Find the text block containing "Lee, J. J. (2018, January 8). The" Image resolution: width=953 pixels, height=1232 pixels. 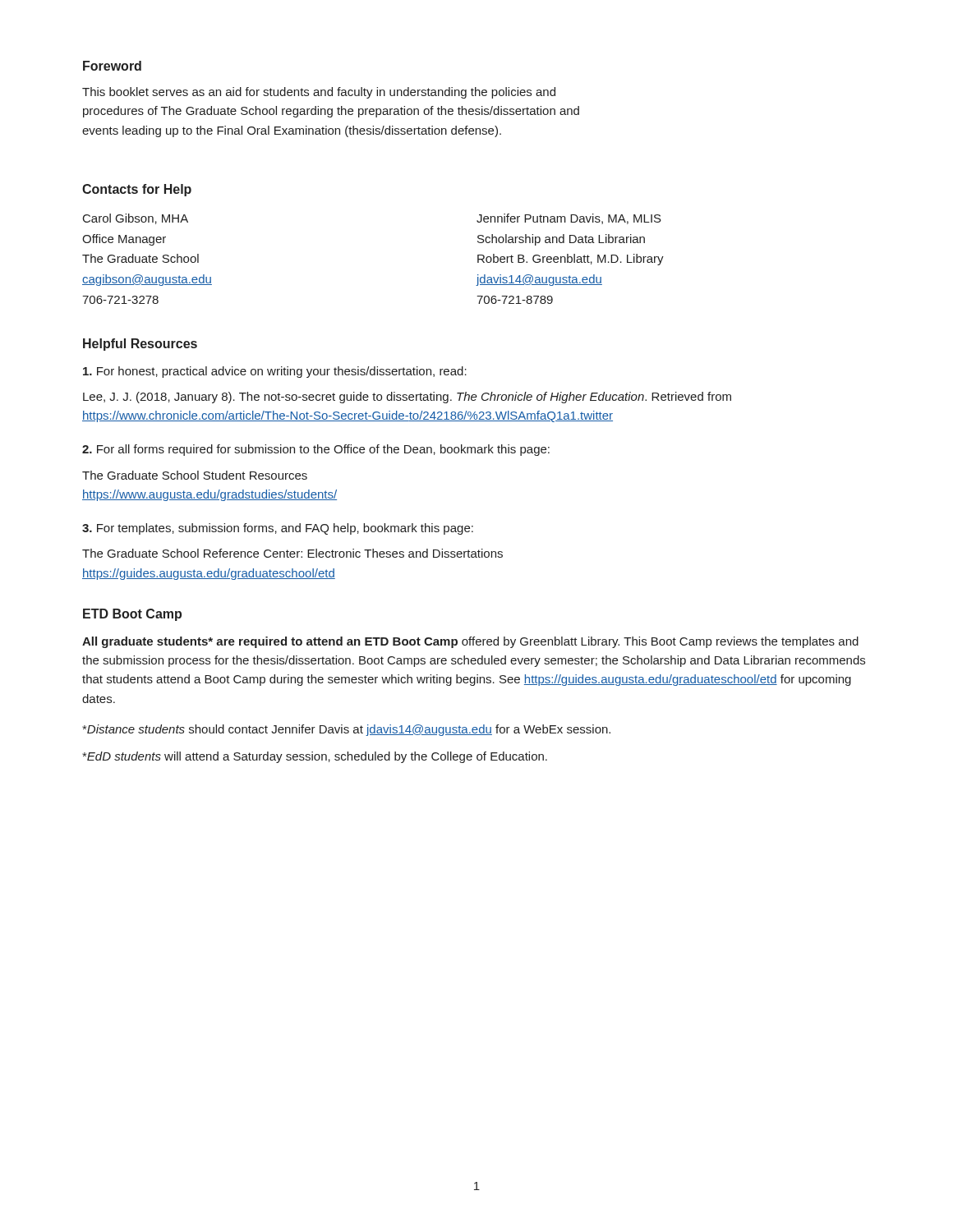(407, 406)
